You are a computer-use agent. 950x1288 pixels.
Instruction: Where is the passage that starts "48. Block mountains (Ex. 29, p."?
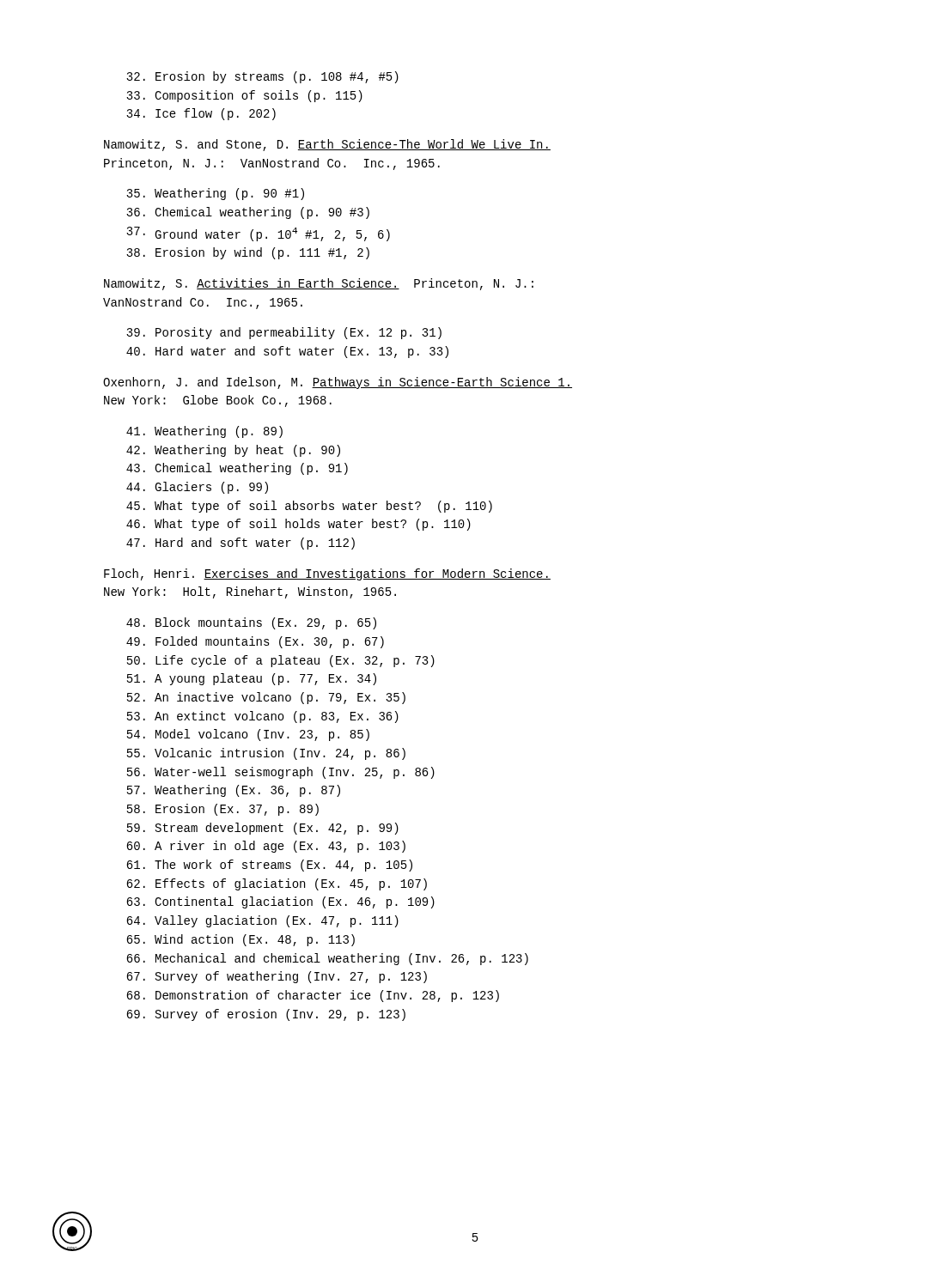pyautogui.click(x=251, y=623)
